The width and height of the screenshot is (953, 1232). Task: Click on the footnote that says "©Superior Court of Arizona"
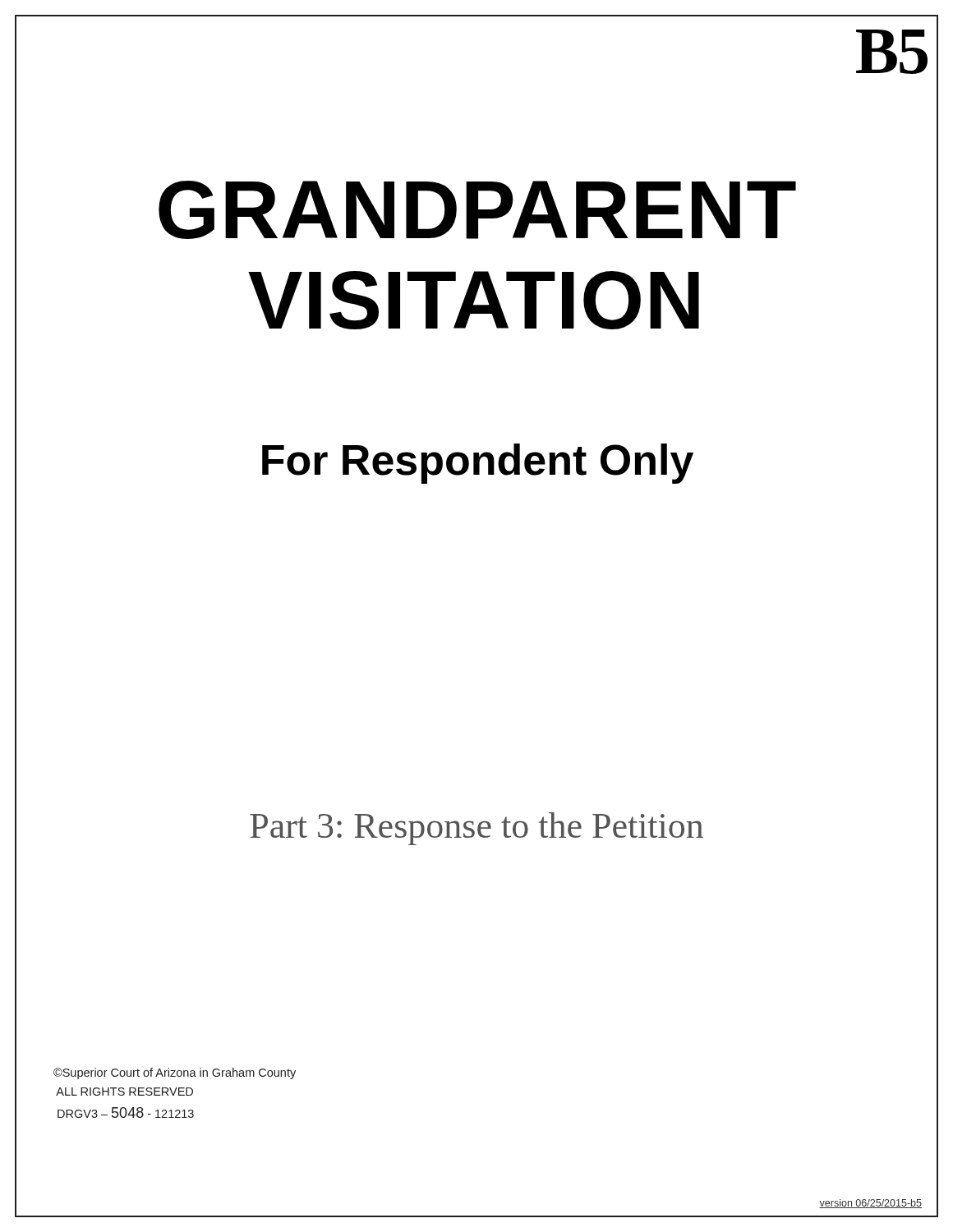click(175, 1094)
